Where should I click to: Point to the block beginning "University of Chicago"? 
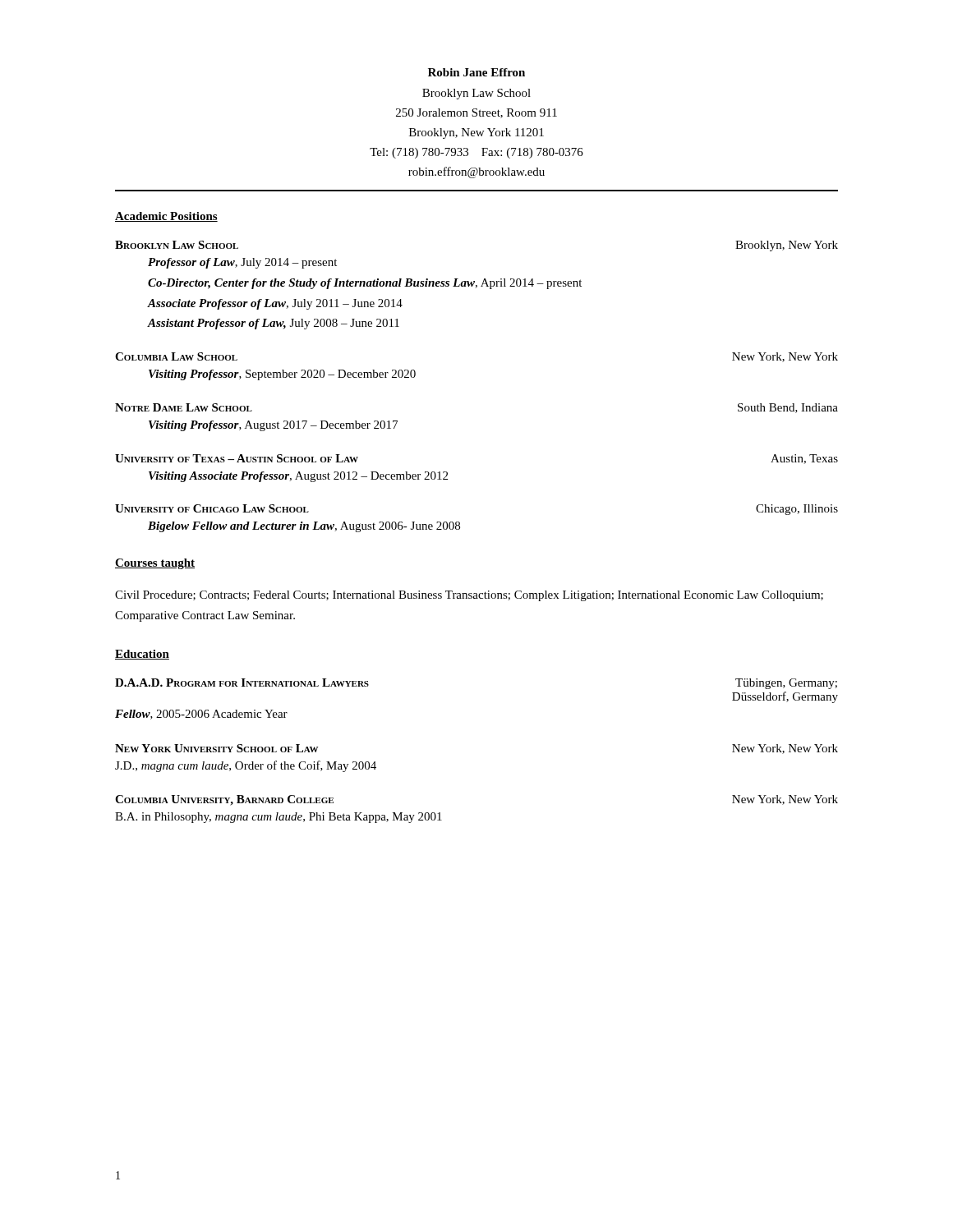(211, 510)
